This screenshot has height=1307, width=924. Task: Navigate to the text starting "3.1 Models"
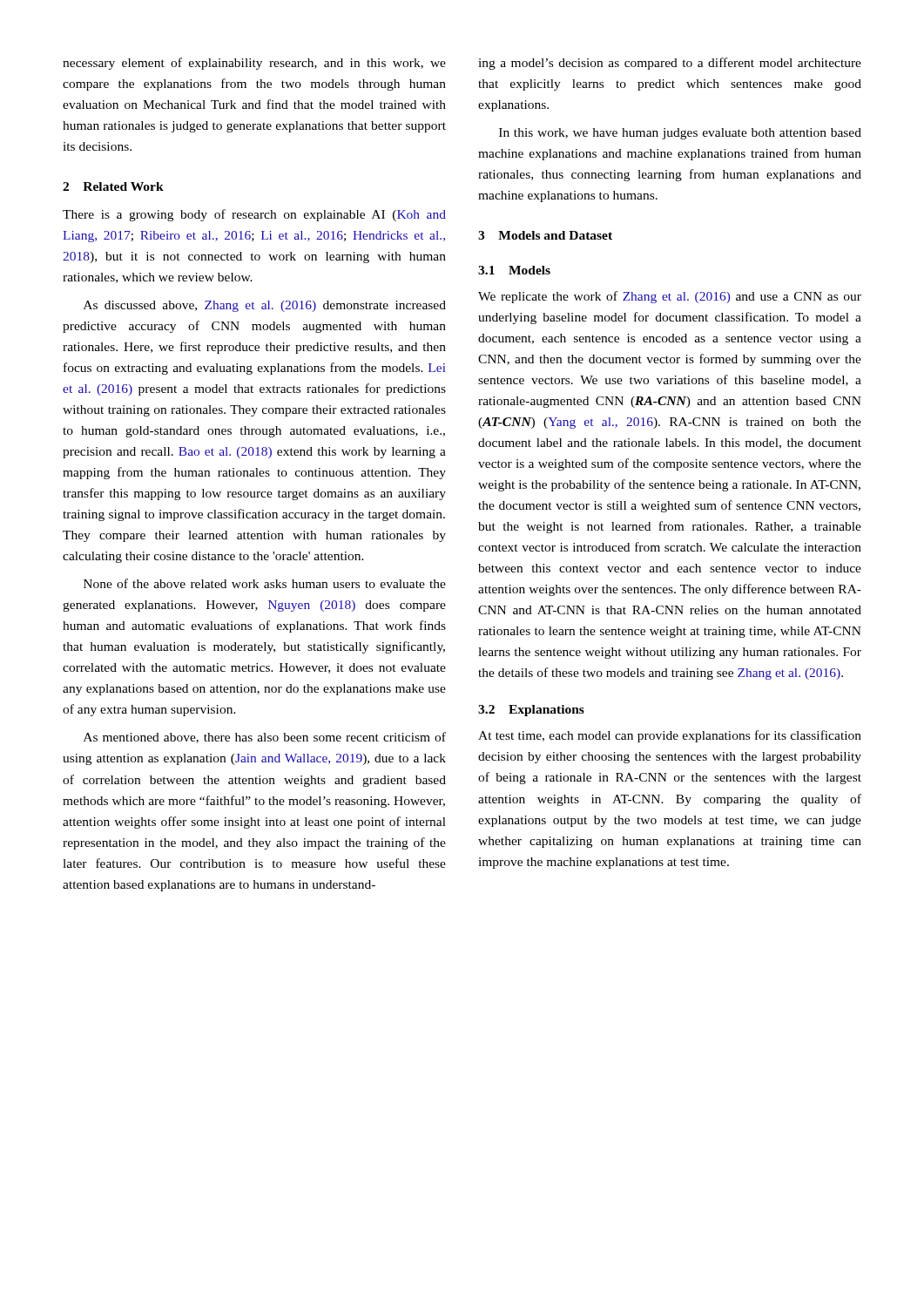point(514,270)
